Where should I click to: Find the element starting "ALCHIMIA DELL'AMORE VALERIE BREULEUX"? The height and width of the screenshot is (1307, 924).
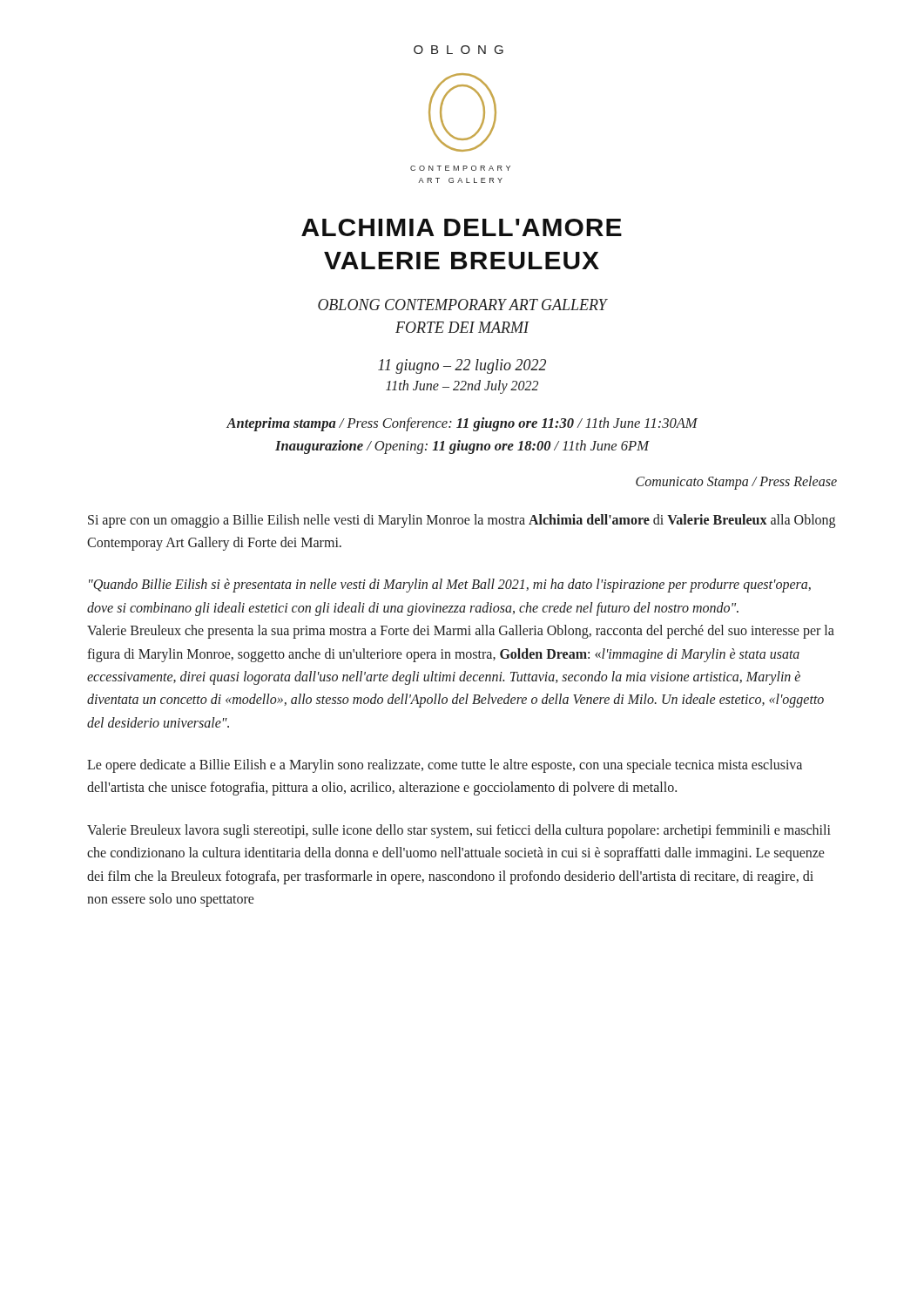(462, 243)
